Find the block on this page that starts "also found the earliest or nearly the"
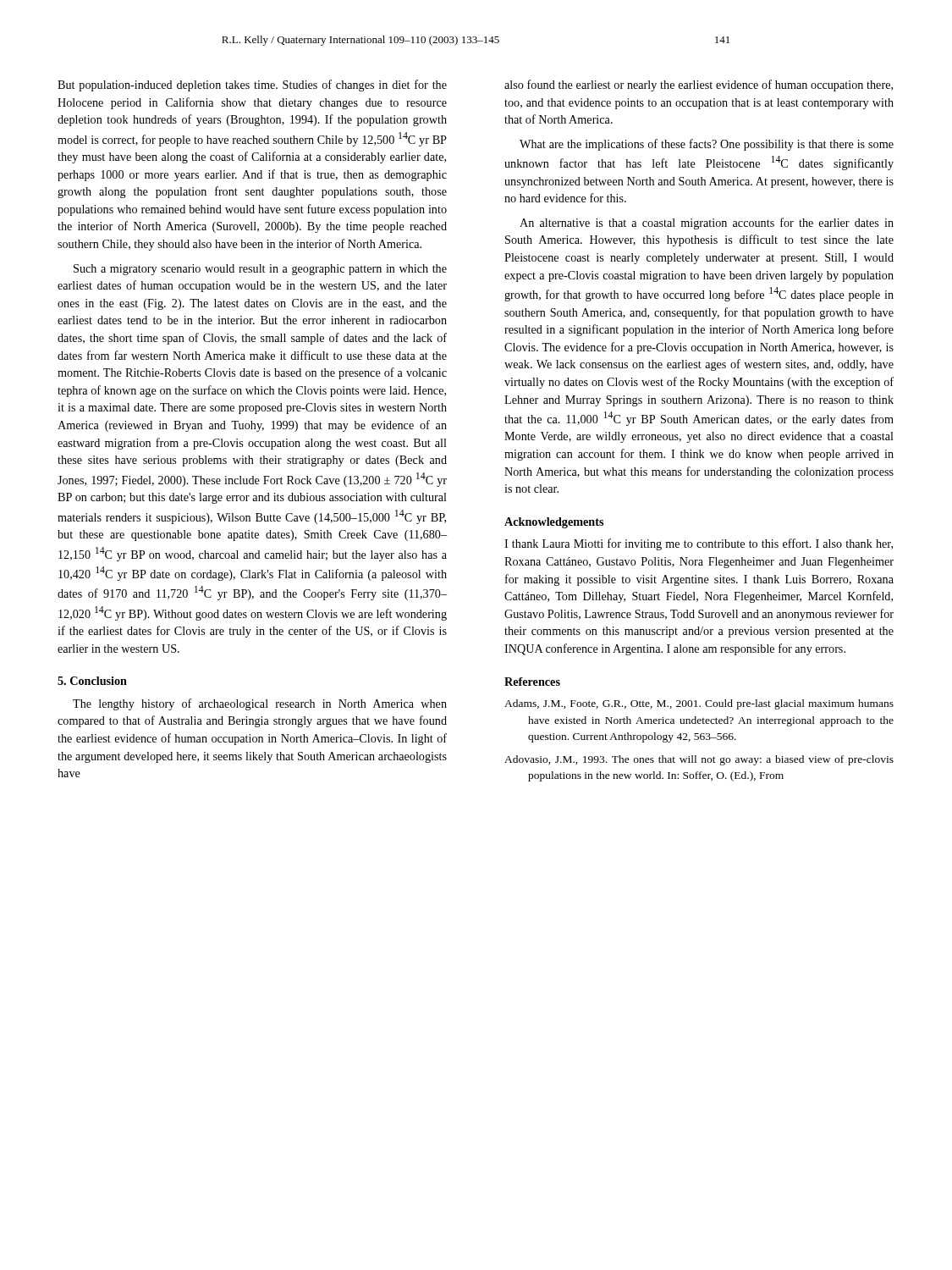The width and height of the screenshot is (952, 1270). [699, 102]
